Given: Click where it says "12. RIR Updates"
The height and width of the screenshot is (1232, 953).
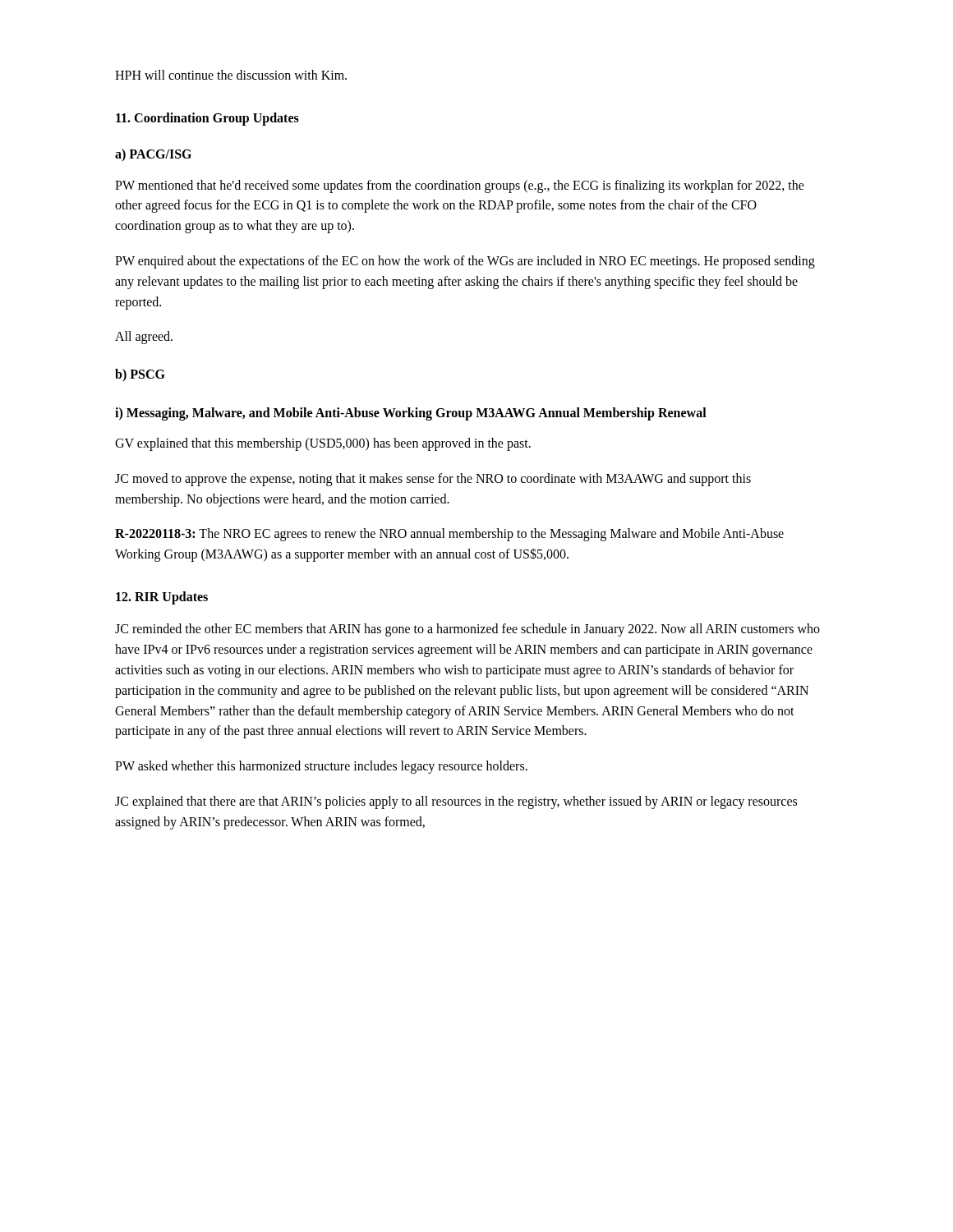Looking at the screenshot, I should coord(162,597).
